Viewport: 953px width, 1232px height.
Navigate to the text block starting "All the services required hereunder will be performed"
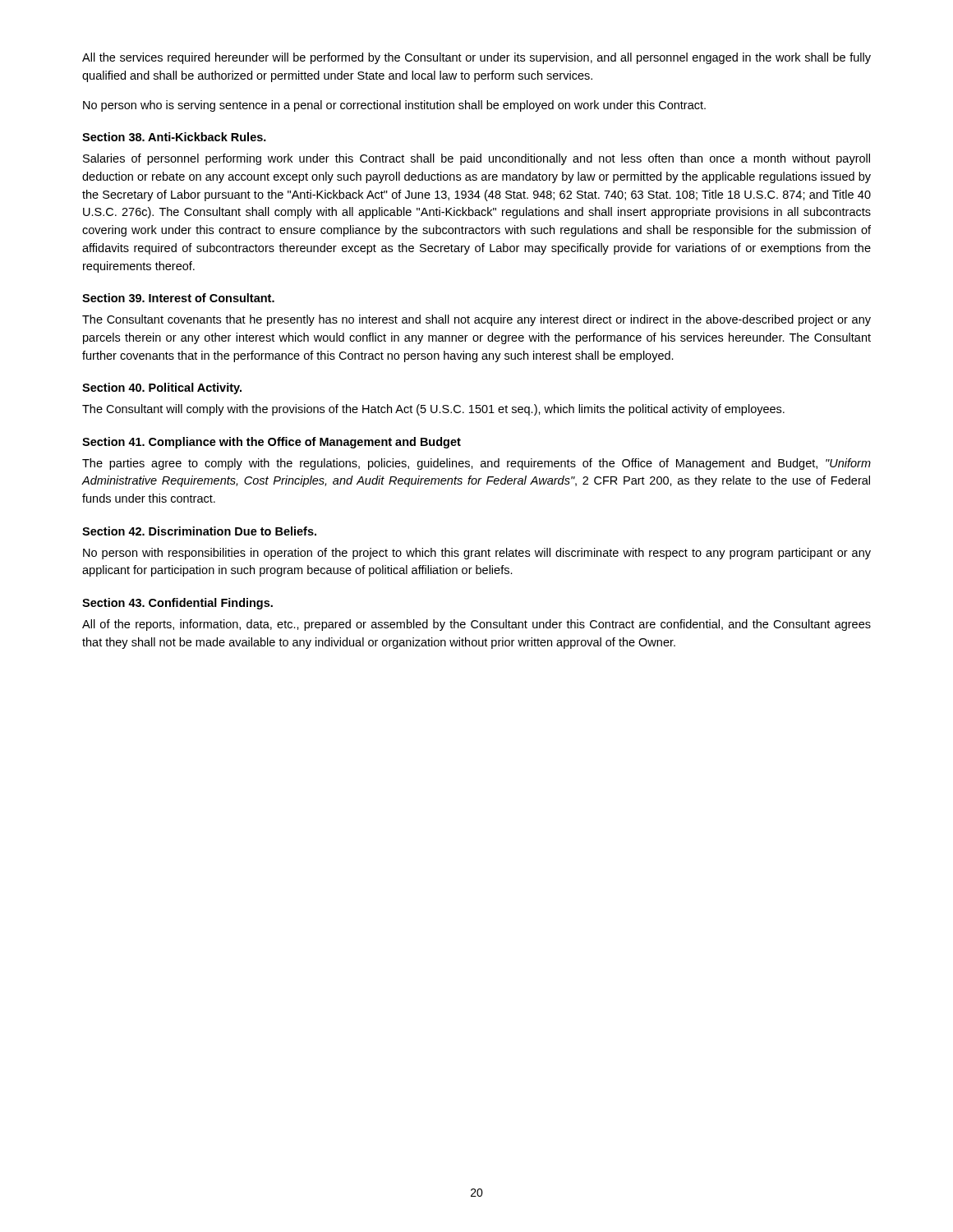[476, 67]
